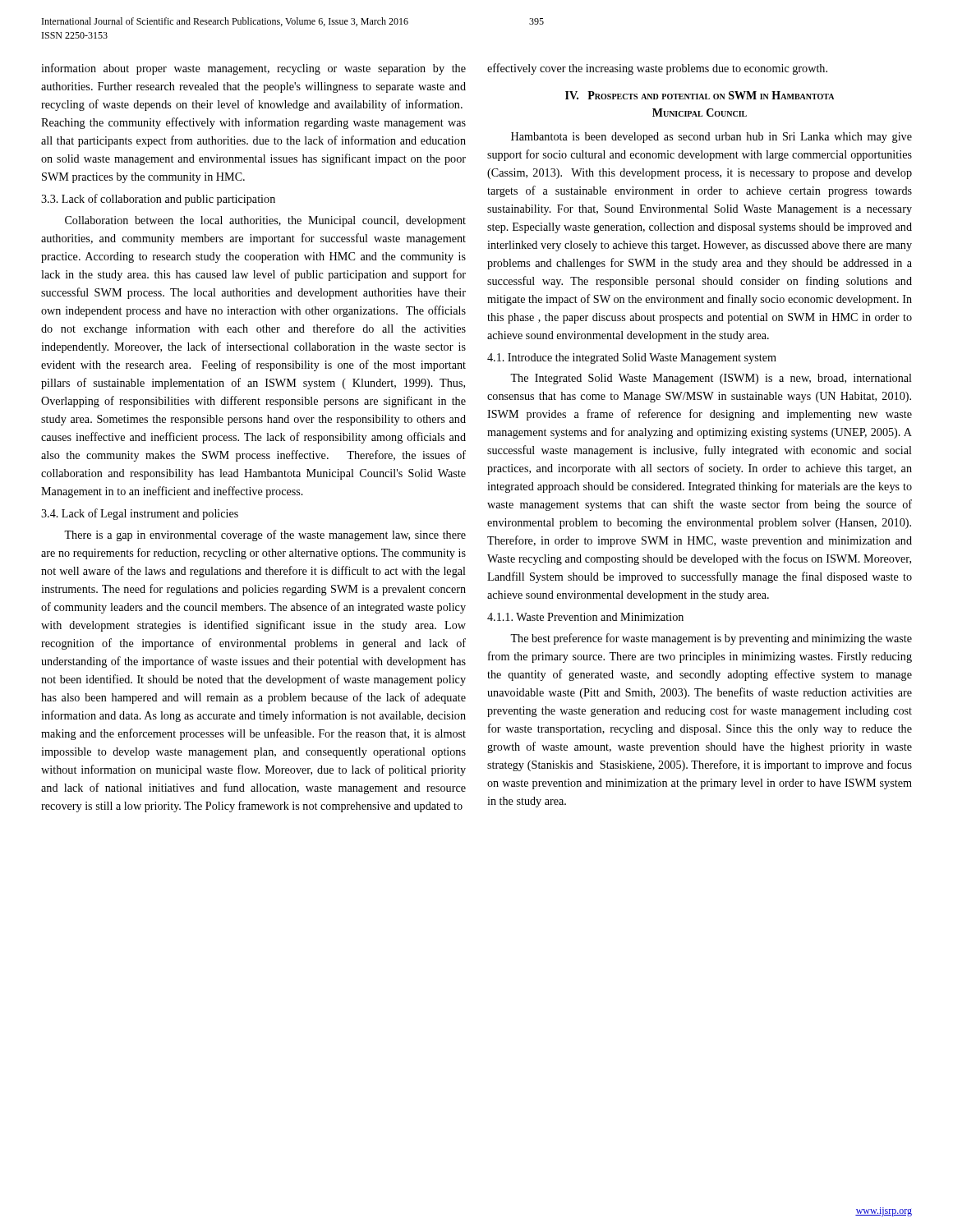This screenshot has height=1232, width=953.
Task: Locate the region starting "3.3. Lack of collaboration"
Action: [x=158, y=199]
